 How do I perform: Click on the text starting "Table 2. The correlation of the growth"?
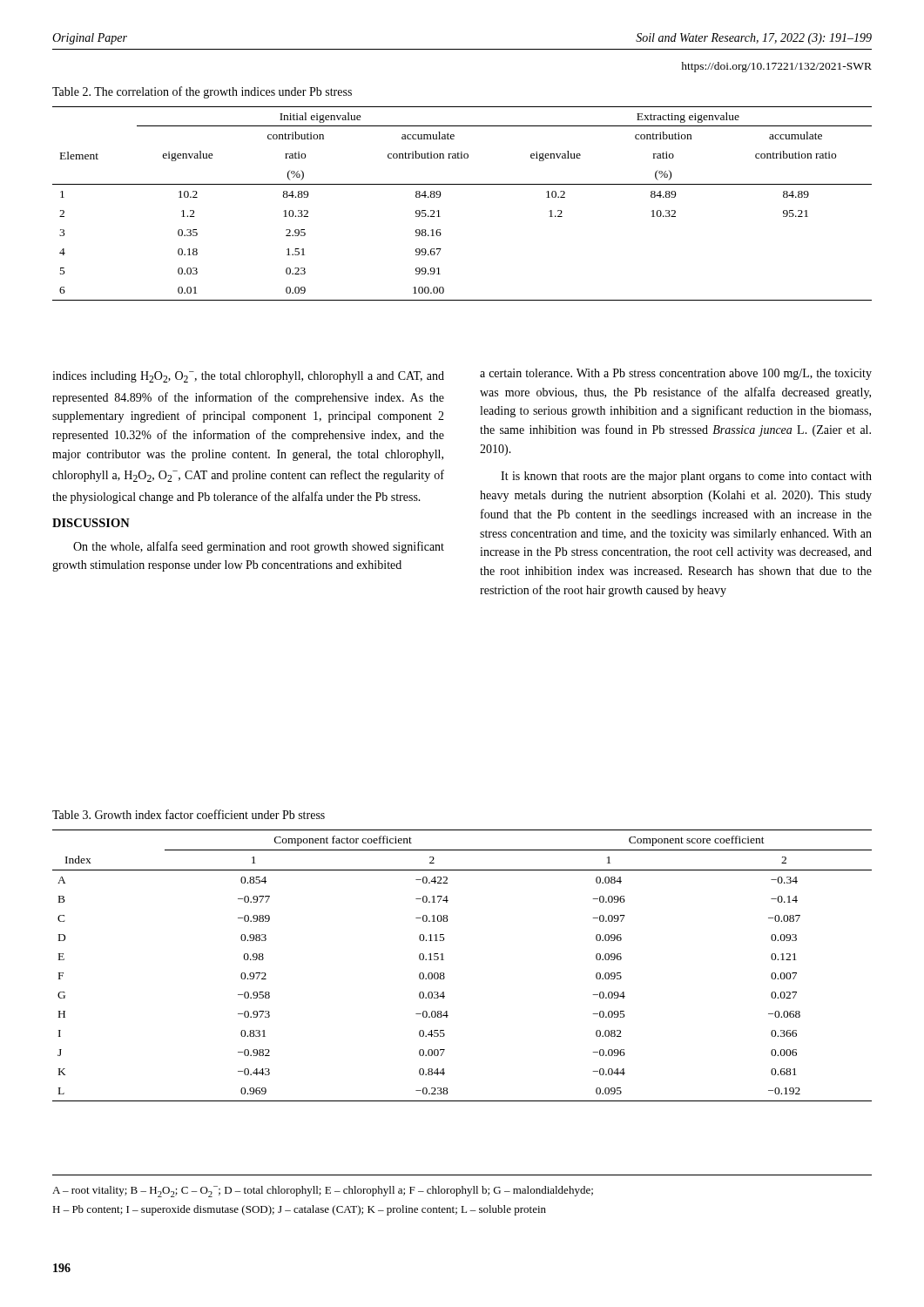point(202,92)
